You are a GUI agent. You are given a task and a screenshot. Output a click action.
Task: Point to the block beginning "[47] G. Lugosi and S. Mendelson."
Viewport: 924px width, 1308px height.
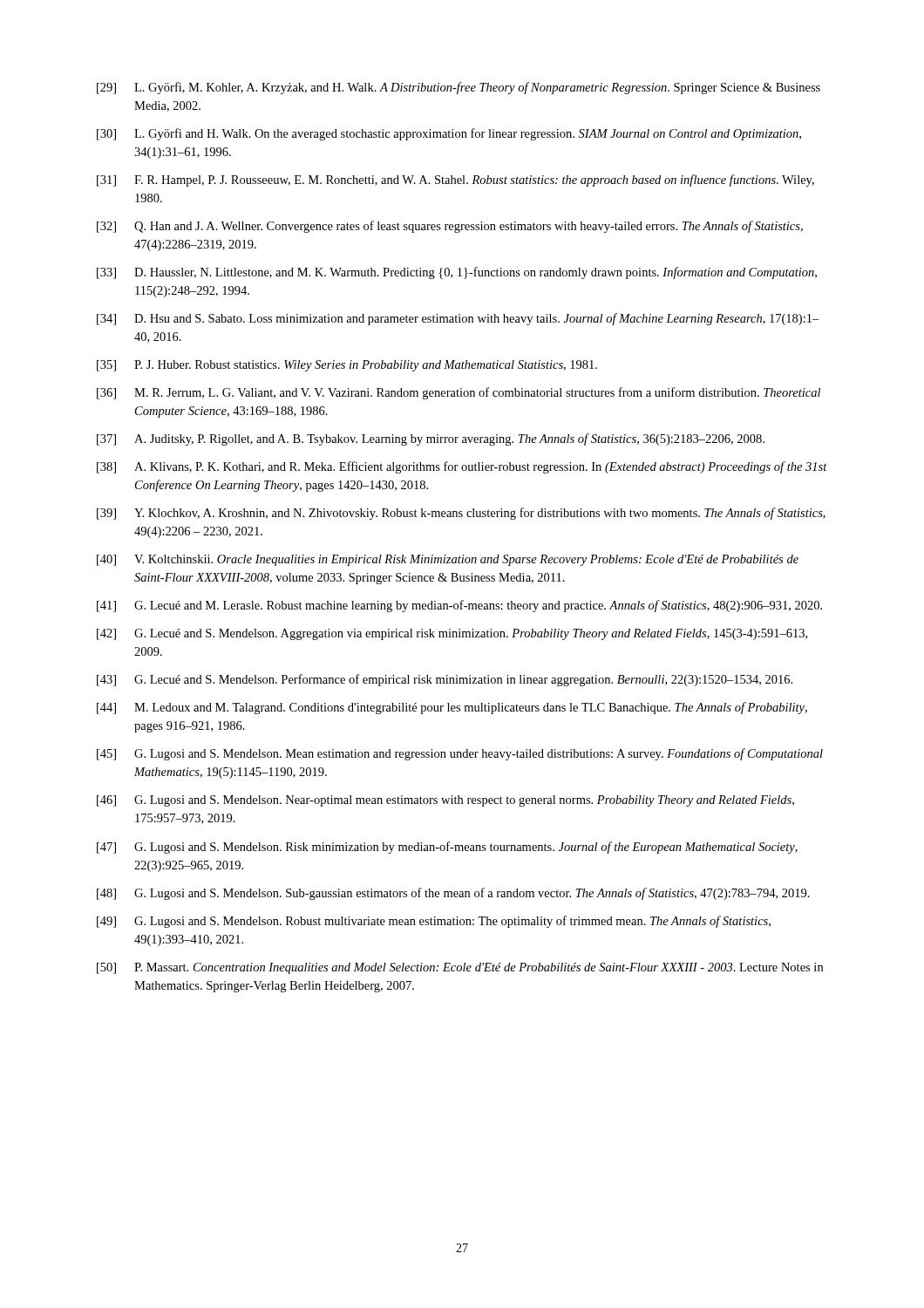coord(462,856)
